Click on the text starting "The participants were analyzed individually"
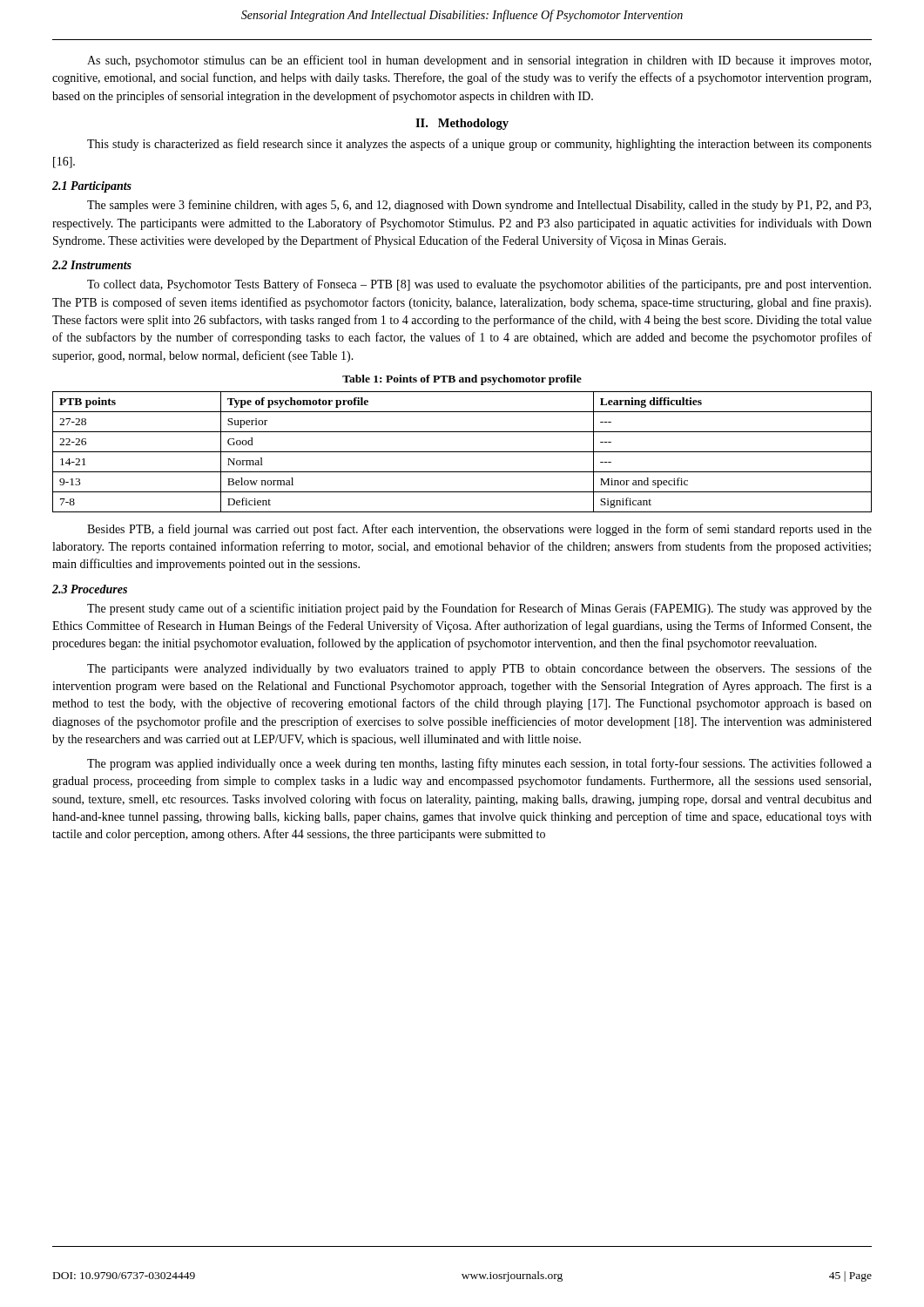This screenshot has width=924, height=1307. 462,704
